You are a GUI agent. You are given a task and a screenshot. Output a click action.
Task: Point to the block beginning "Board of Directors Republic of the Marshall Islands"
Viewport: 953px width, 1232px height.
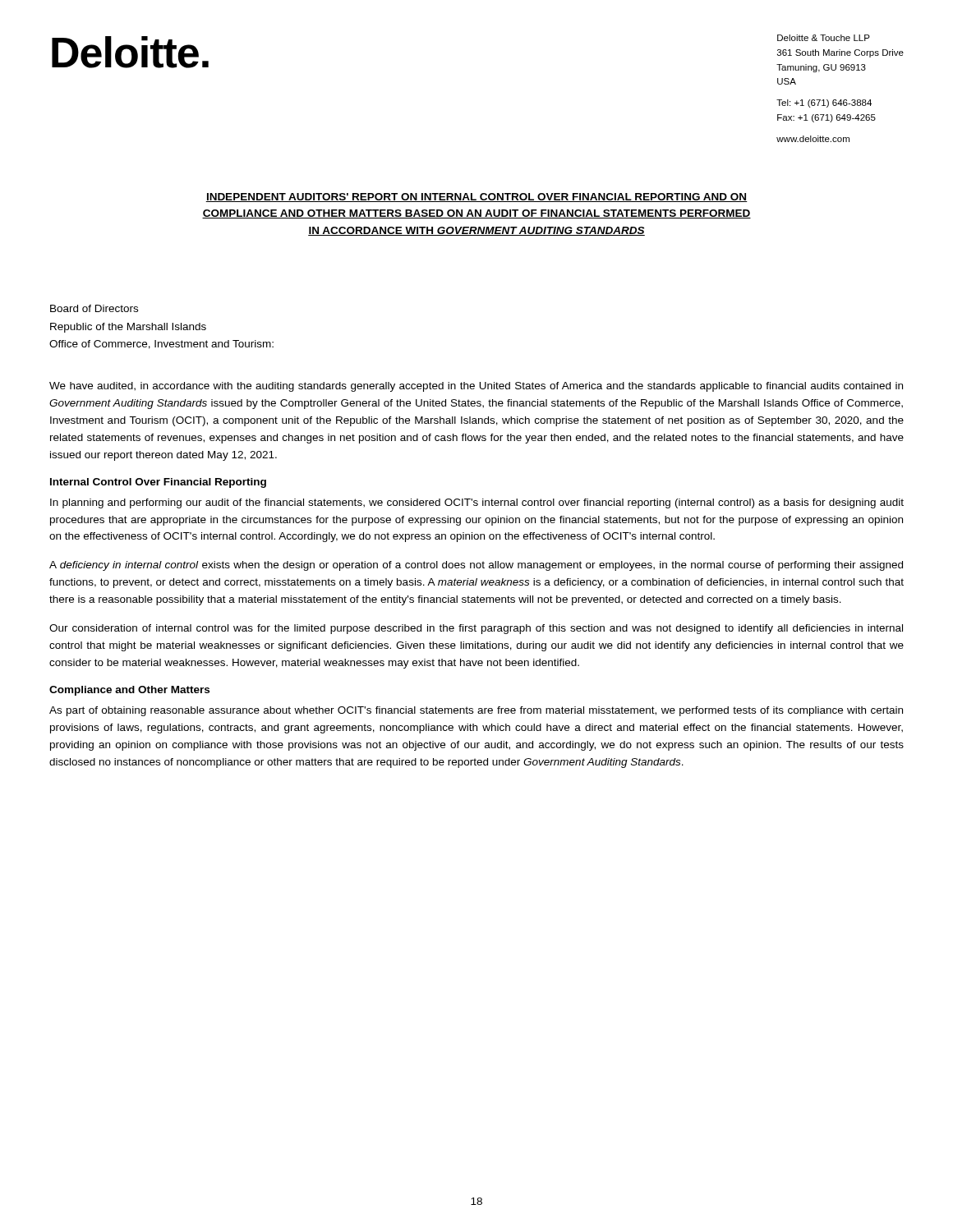(x=162, y=326)
